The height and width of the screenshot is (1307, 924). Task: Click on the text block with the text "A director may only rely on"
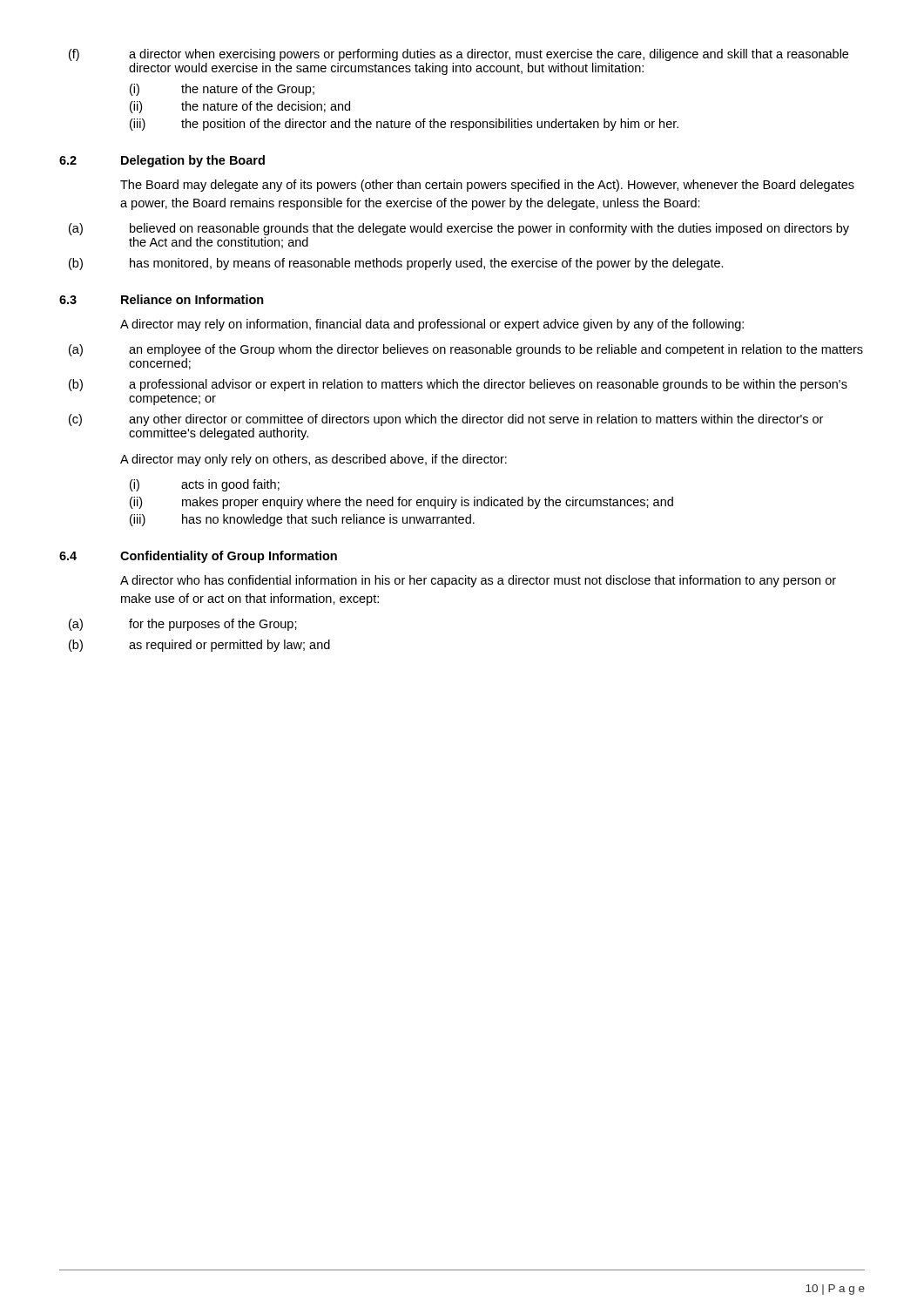tap(314, 459)
